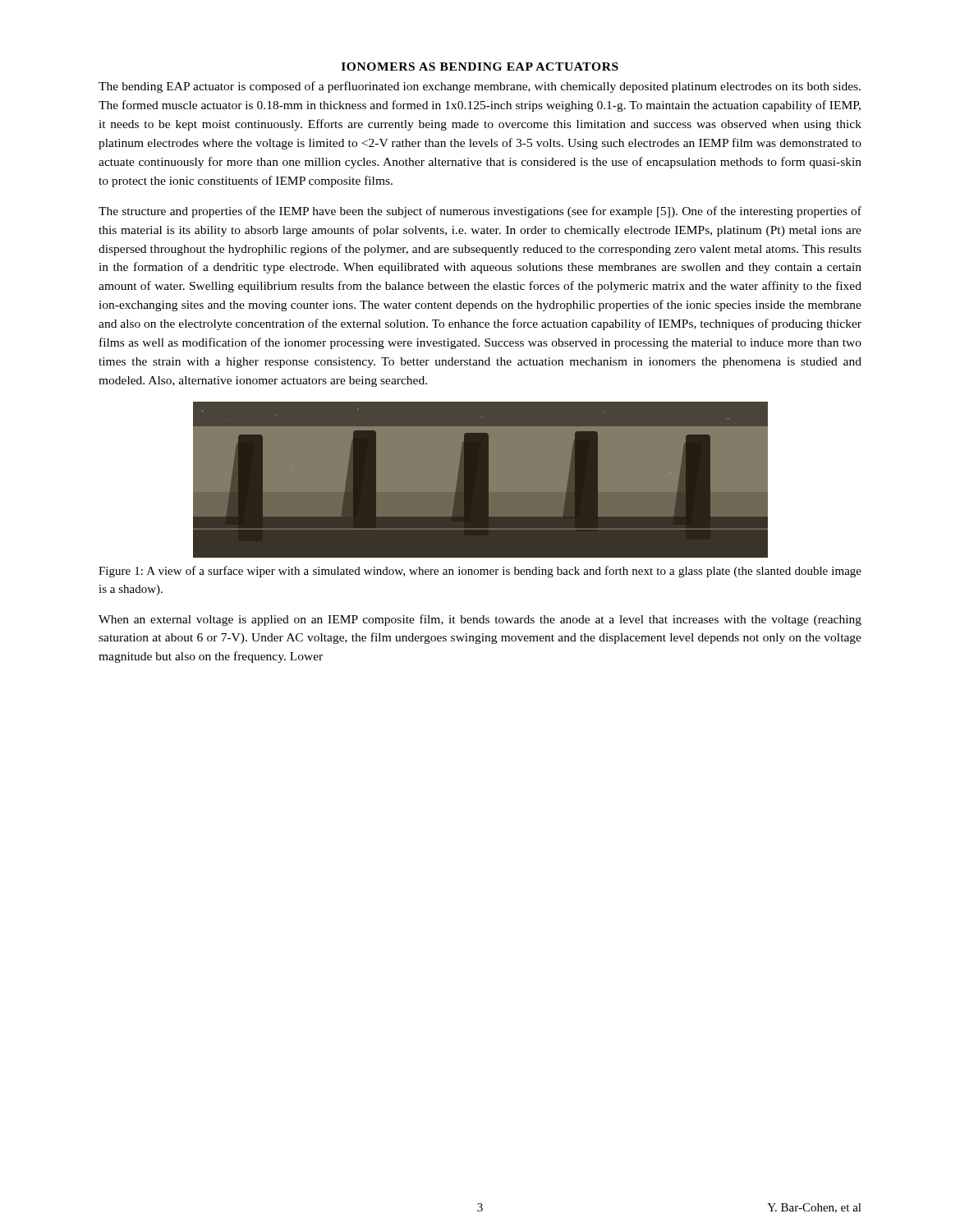Locate the block starting "When an external voltage is"
The width and height of the screenshot is (960, 1232).
480,637
